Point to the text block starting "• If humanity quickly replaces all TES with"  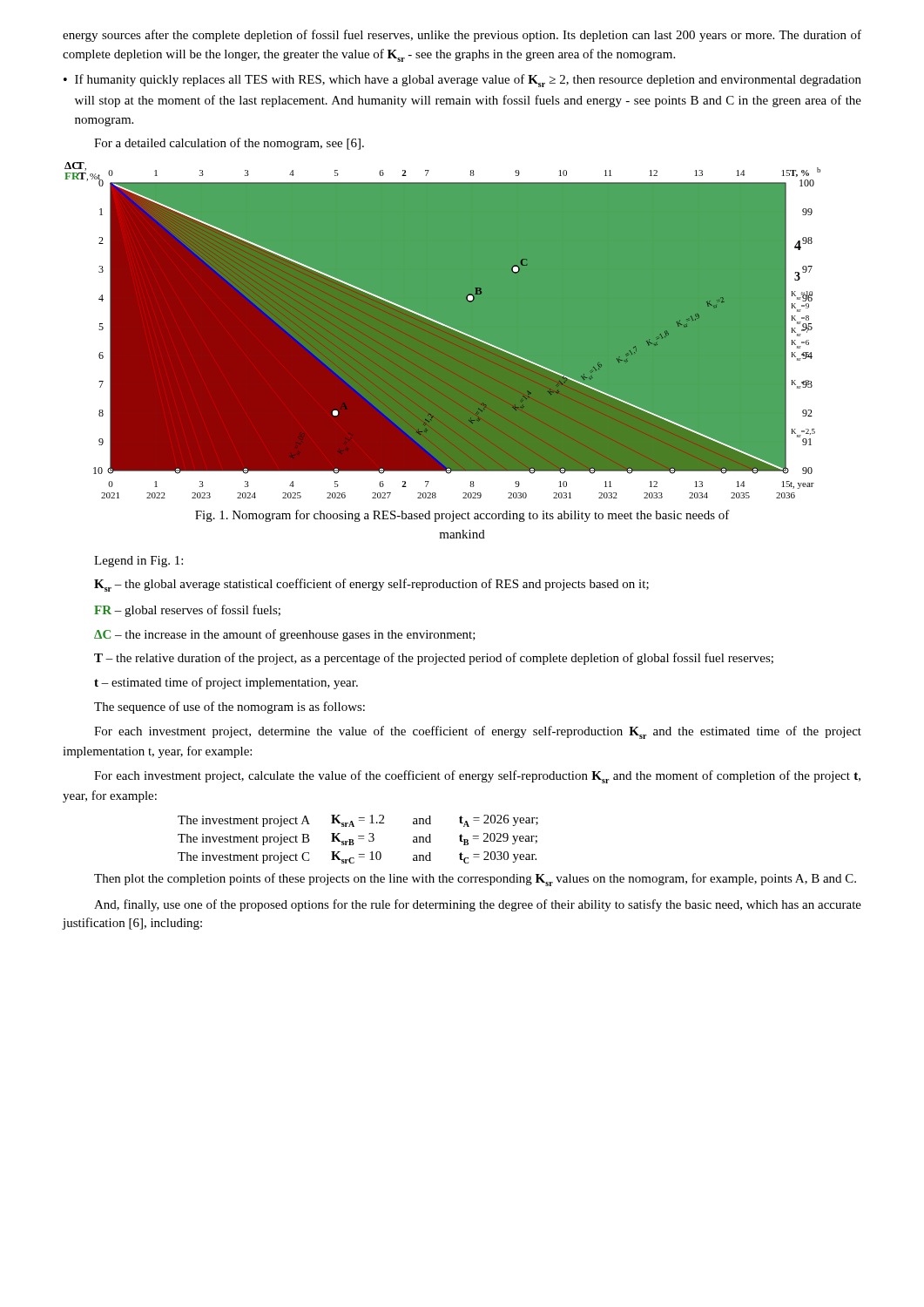(462, 100)
